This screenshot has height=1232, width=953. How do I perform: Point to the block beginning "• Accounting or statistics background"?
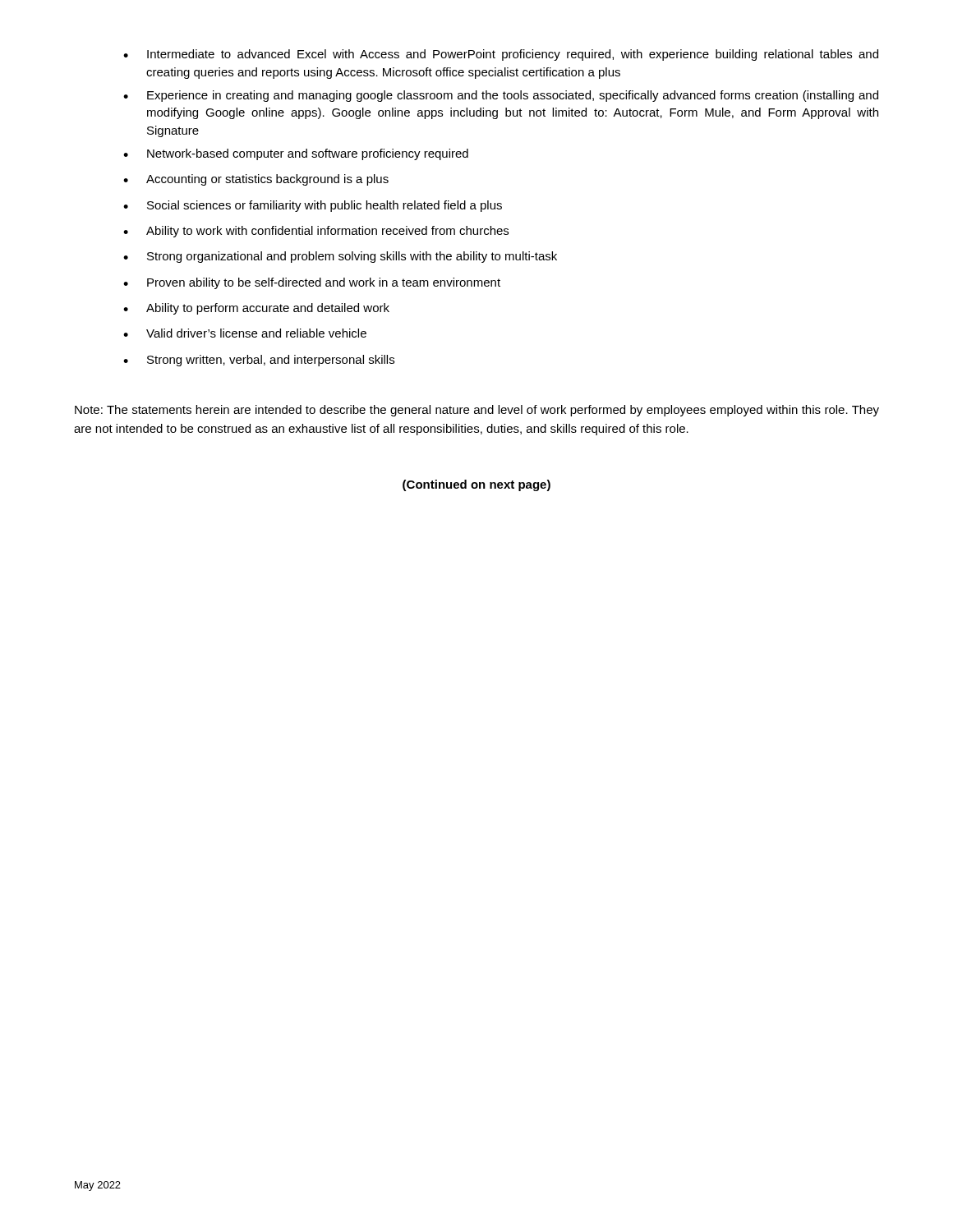click(256, 180)
